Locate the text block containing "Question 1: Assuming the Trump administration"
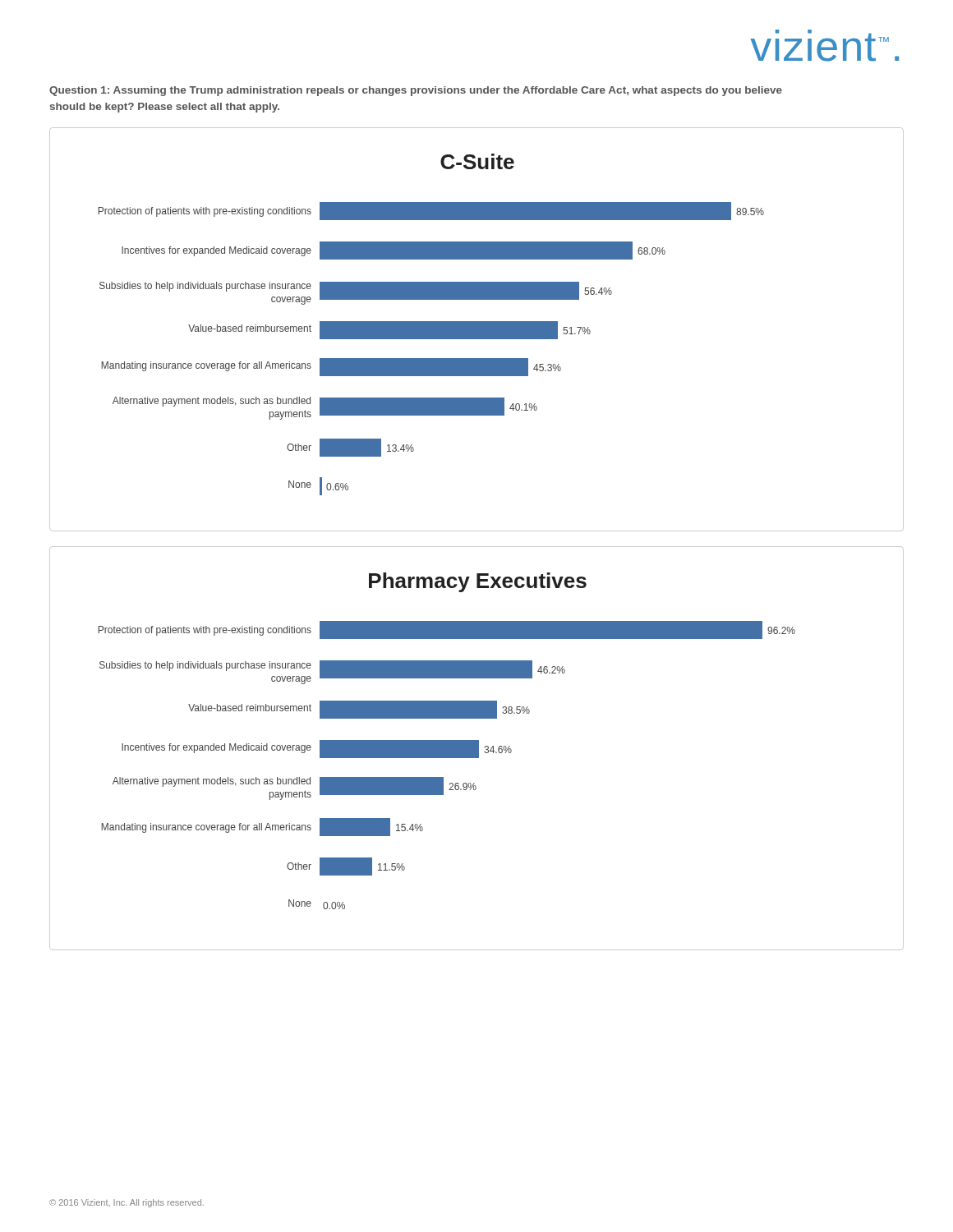The width and height of the screenshot is (953, 1232). pyautogui.click(x=416, y=98)
